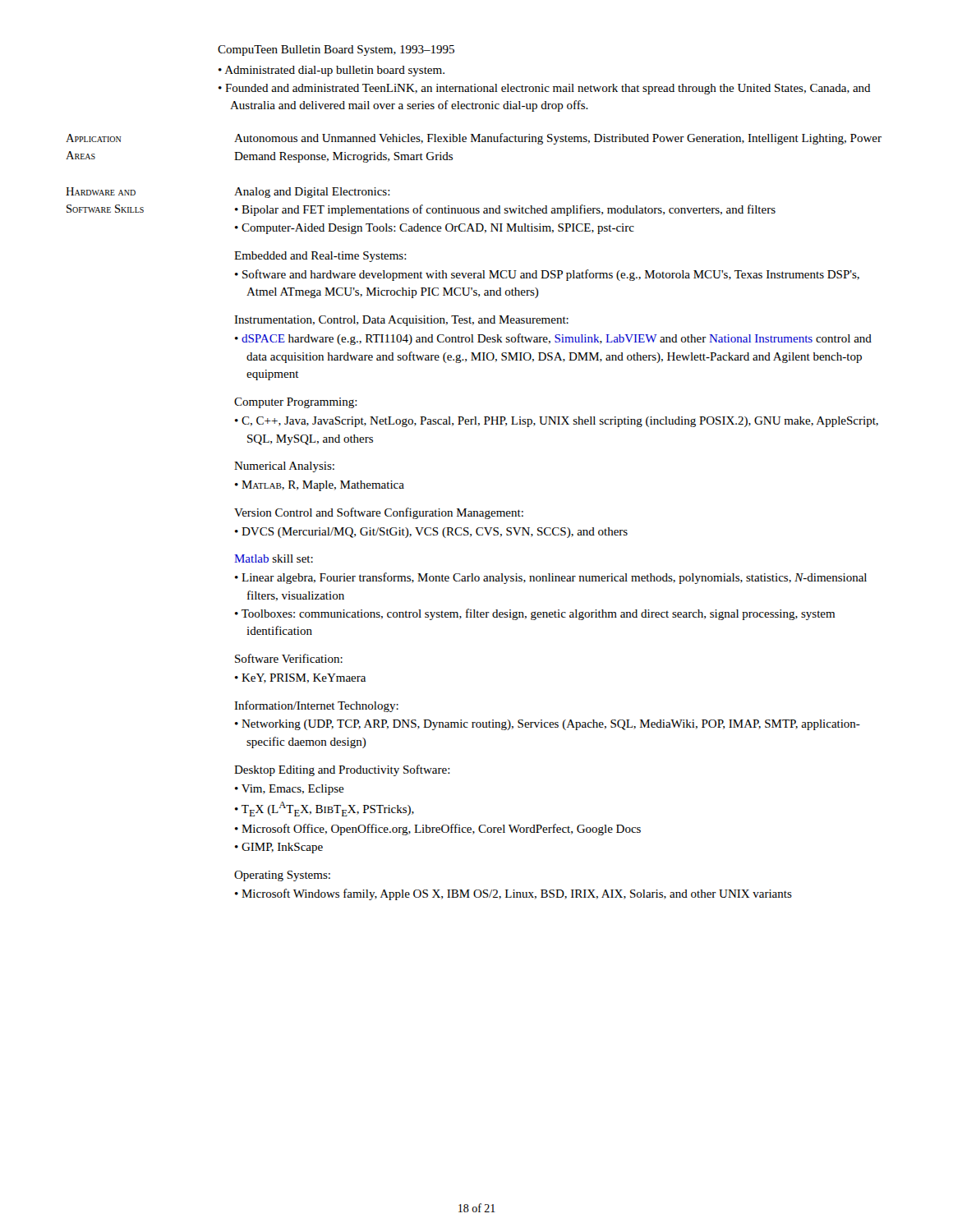Where does it say "Hardware andSoftware Skills"?
Image resolution: width=953 pixels, height=1232 pixels.
click(x=105, y=200)
